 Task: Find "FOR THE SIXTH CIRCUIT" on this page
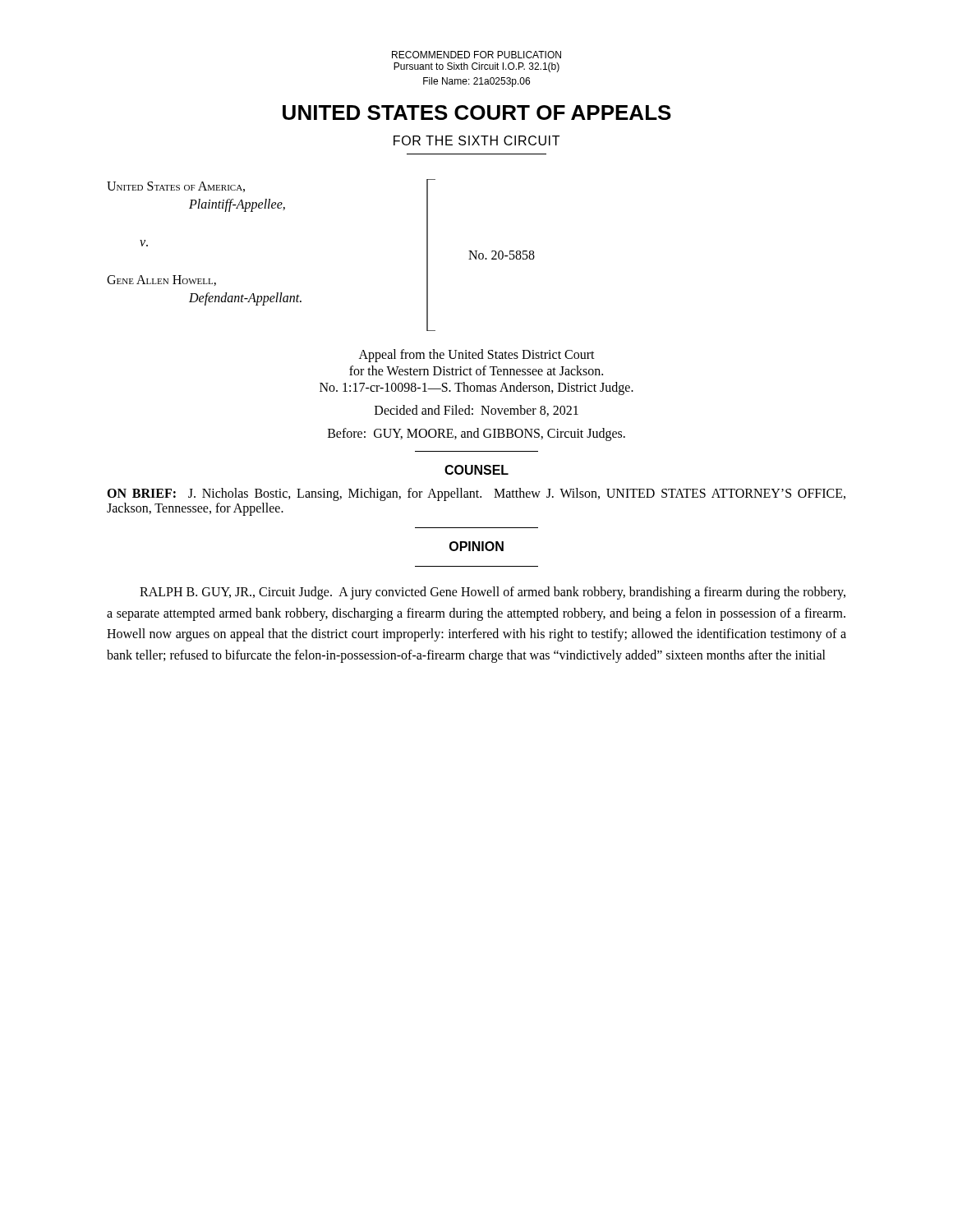[x=476, y=141]
